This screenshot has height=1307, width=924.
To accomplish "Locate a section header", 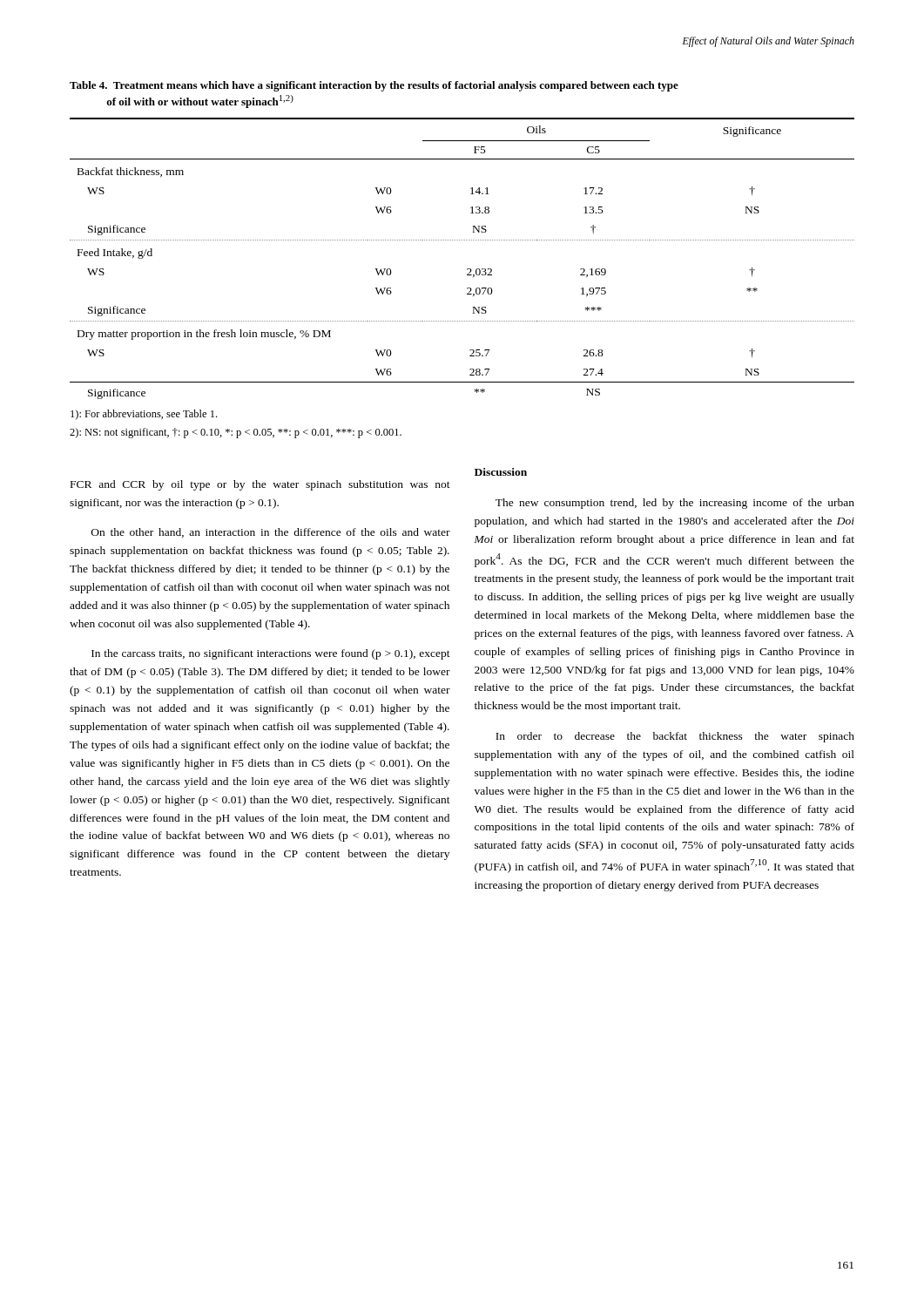I will point(501,472).
